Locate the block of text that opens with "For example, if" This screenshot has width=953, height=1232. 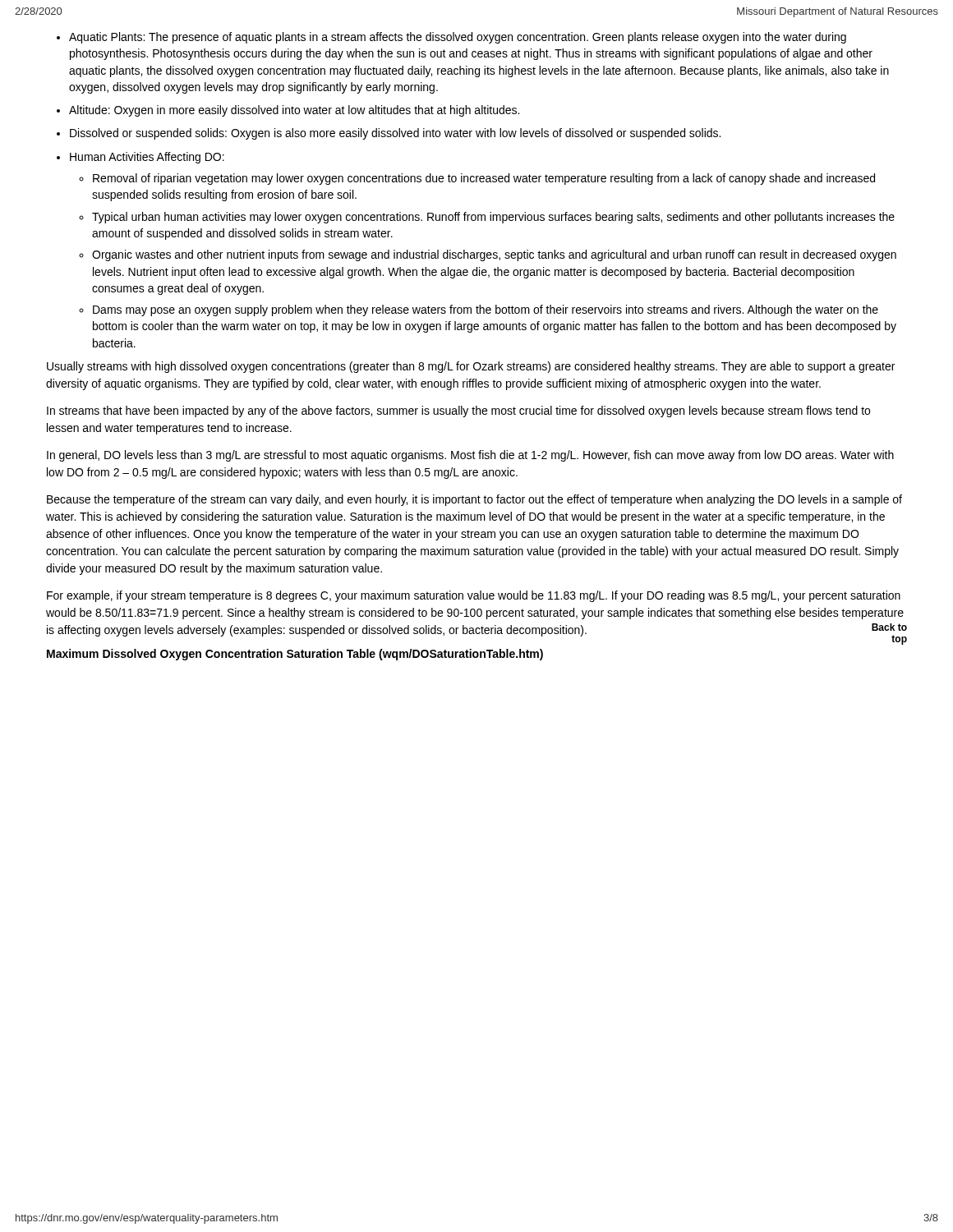coord(476,614)
